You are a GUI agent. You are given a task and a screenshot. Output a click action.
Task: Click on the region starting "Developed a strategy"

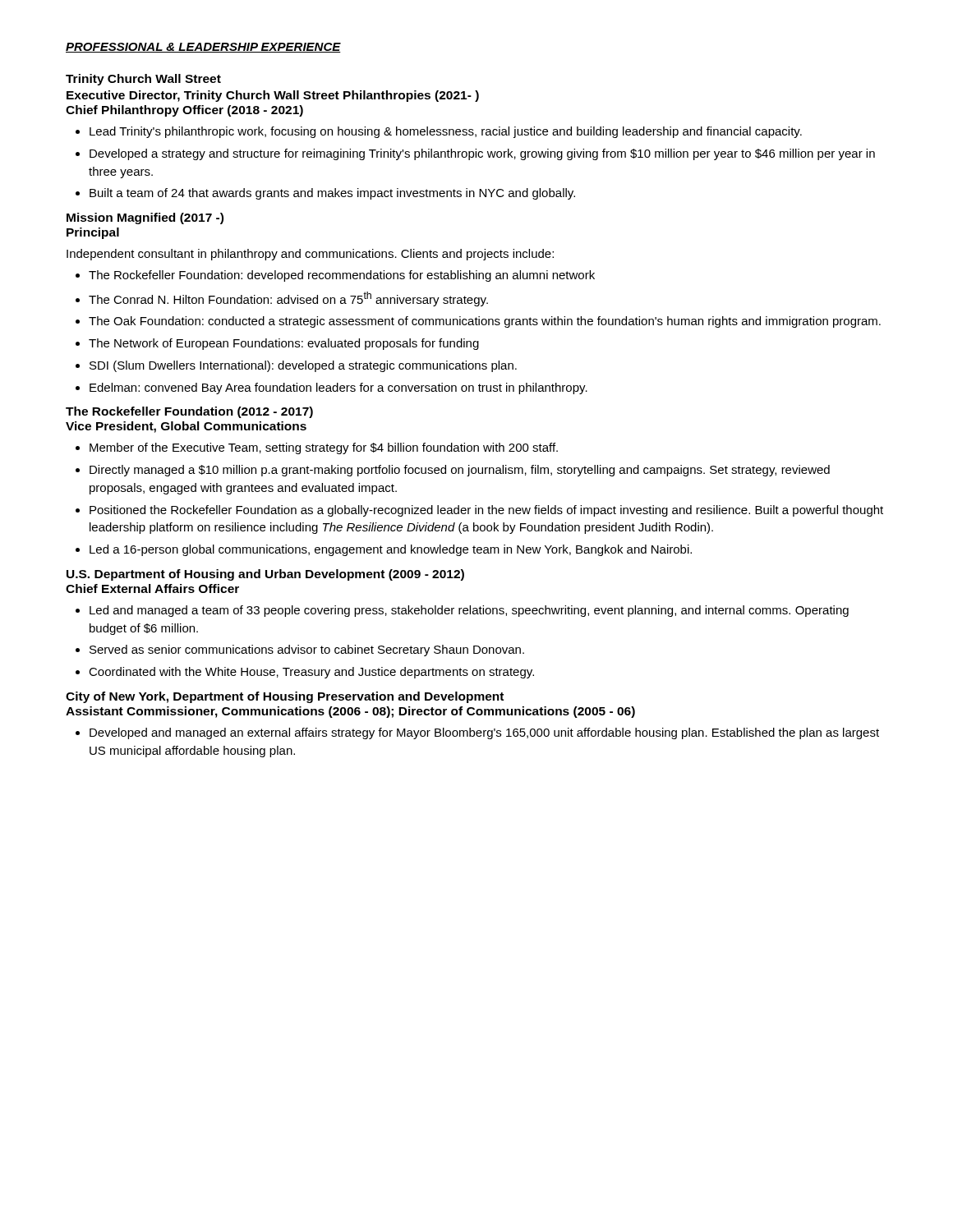[482, 162]
